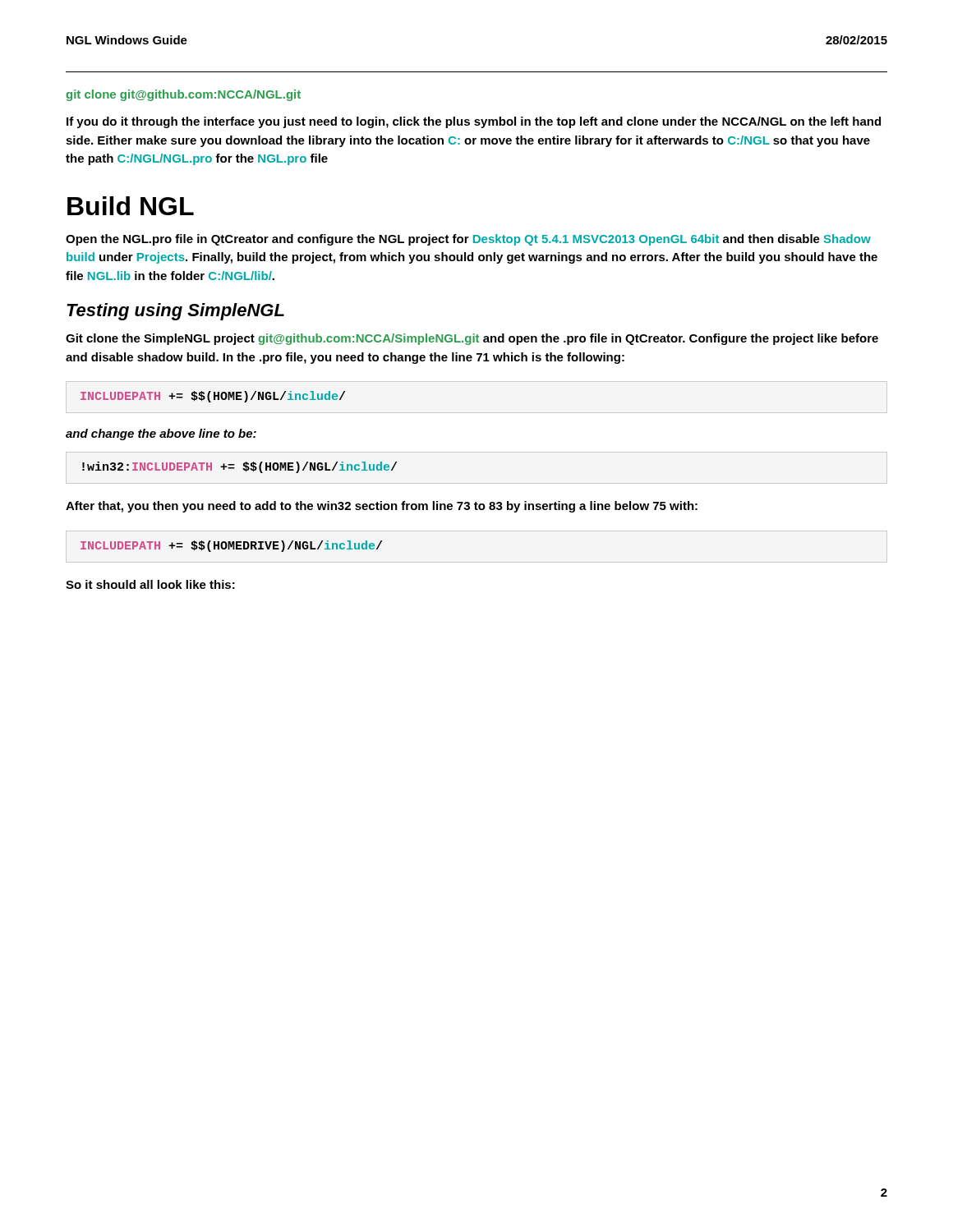Locate the region starting "!win32:INCLUDEPATH += $$(HOME)/NGL/include/"
This screenshot has width=953, height=1232.
tap(239, 467)
